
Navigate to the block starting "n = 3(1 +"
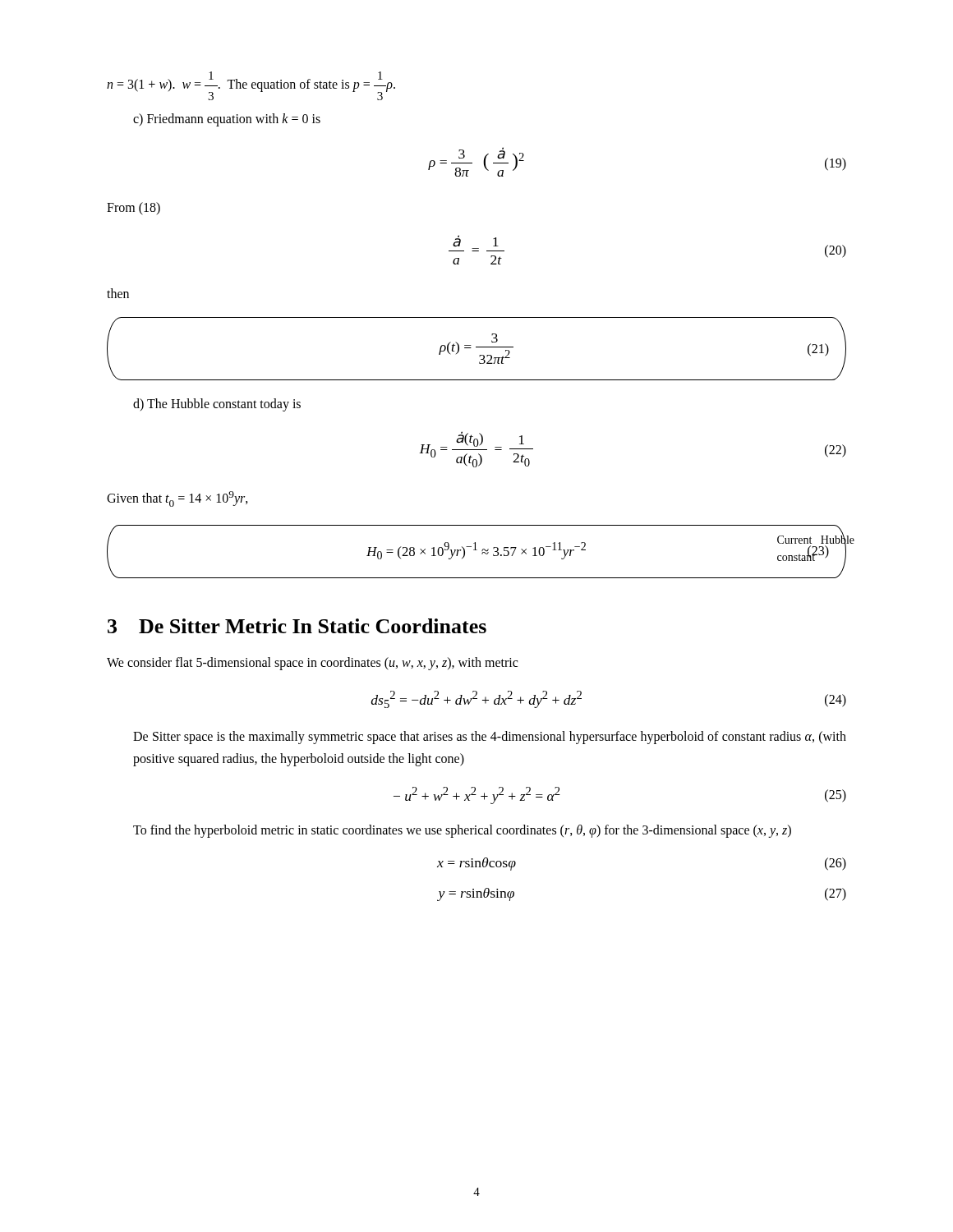tap(251, 86)
